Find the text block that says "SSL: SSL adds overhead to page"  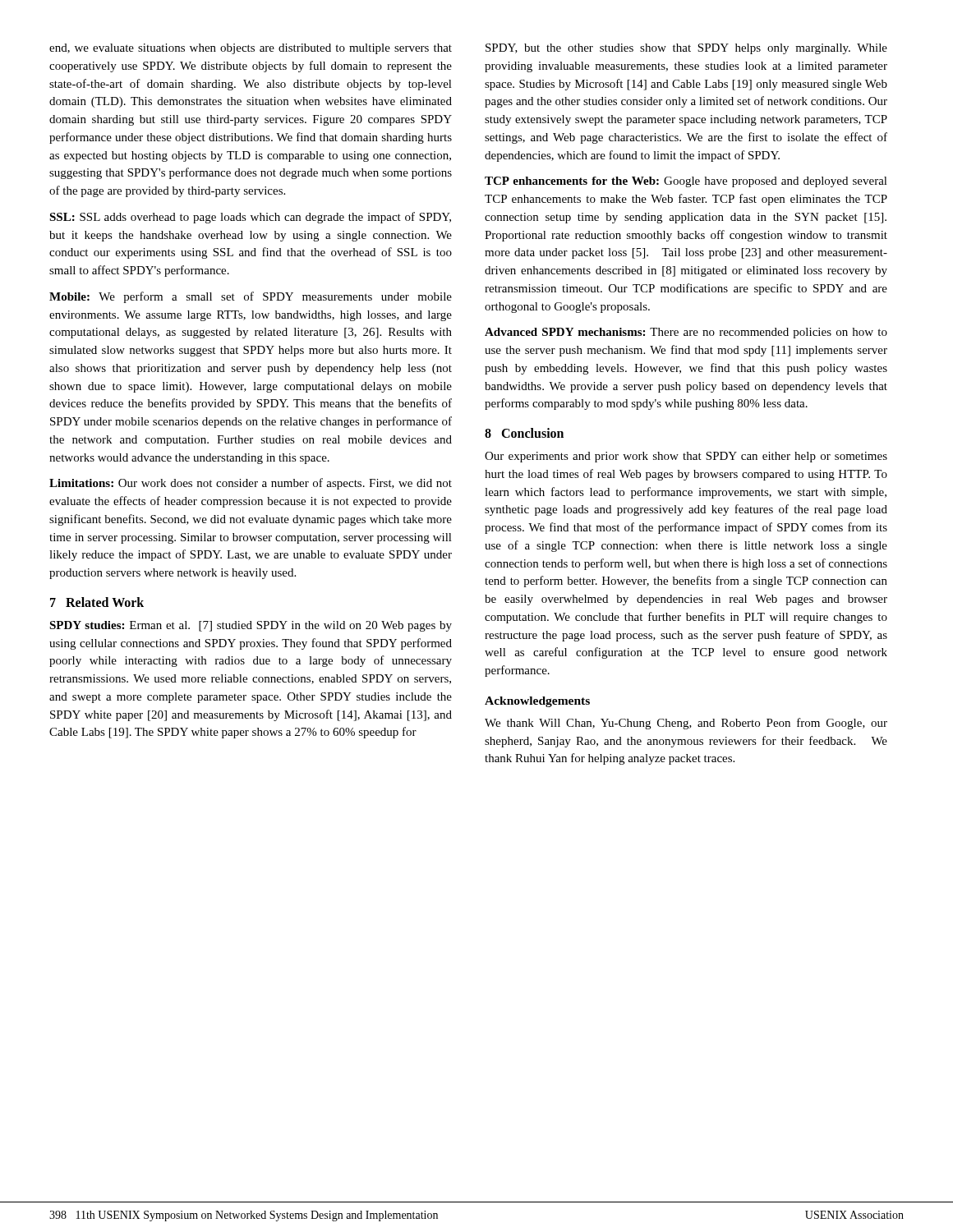pos(251,244)
